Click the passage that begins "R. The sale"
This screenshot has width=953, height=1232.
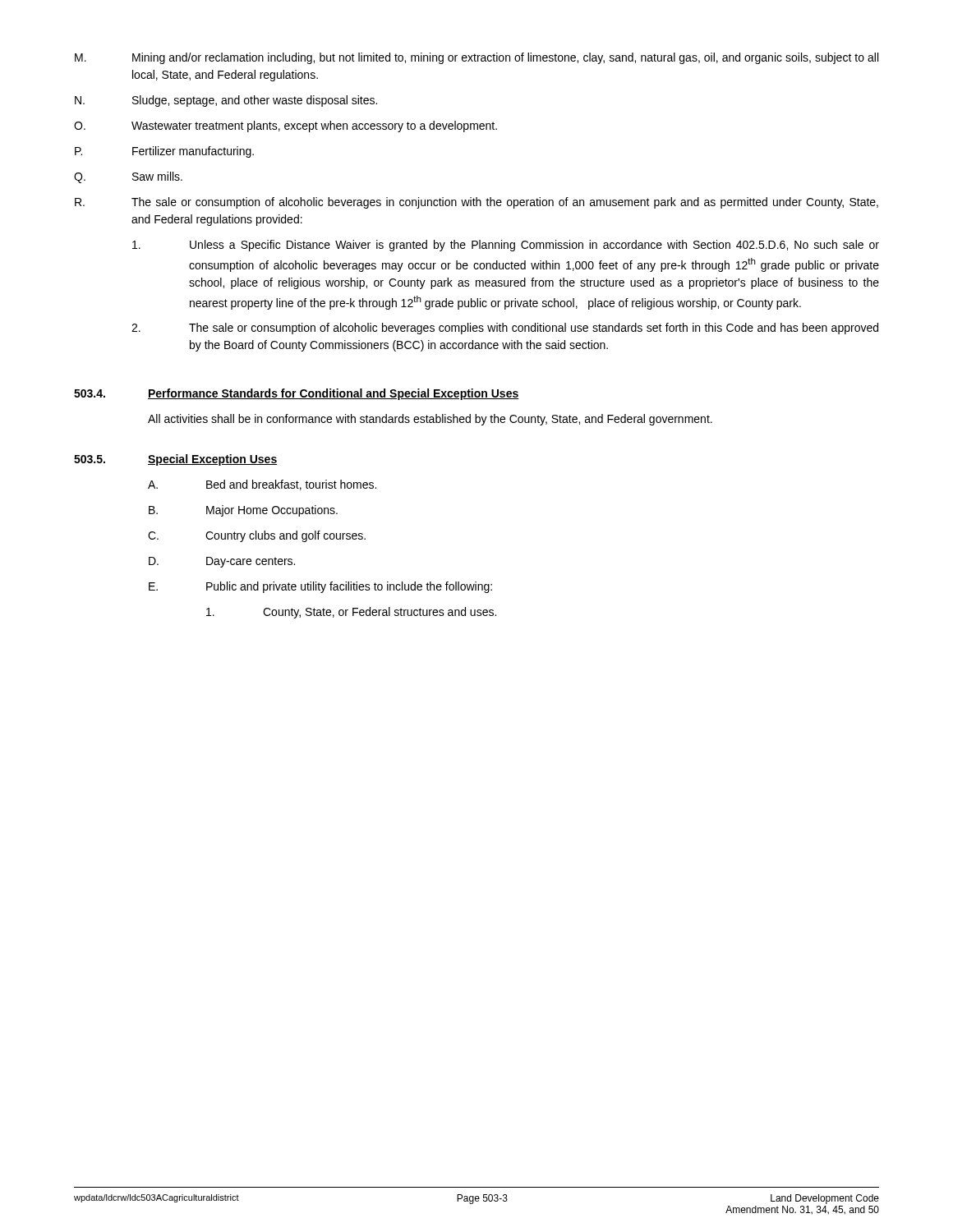pos(476,278)
